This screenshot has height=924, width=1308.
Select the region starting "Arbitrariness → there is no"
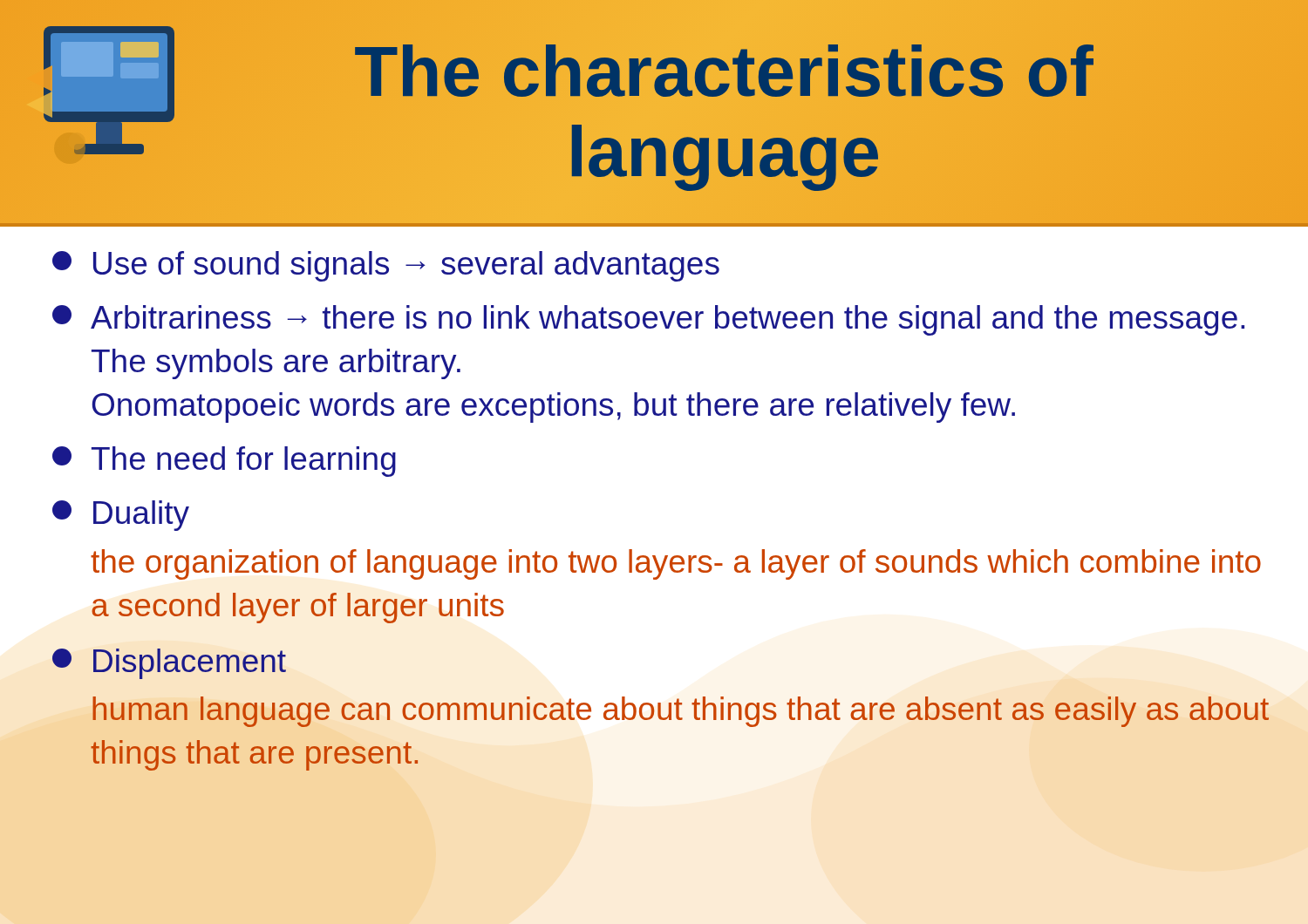coord(648,320)
